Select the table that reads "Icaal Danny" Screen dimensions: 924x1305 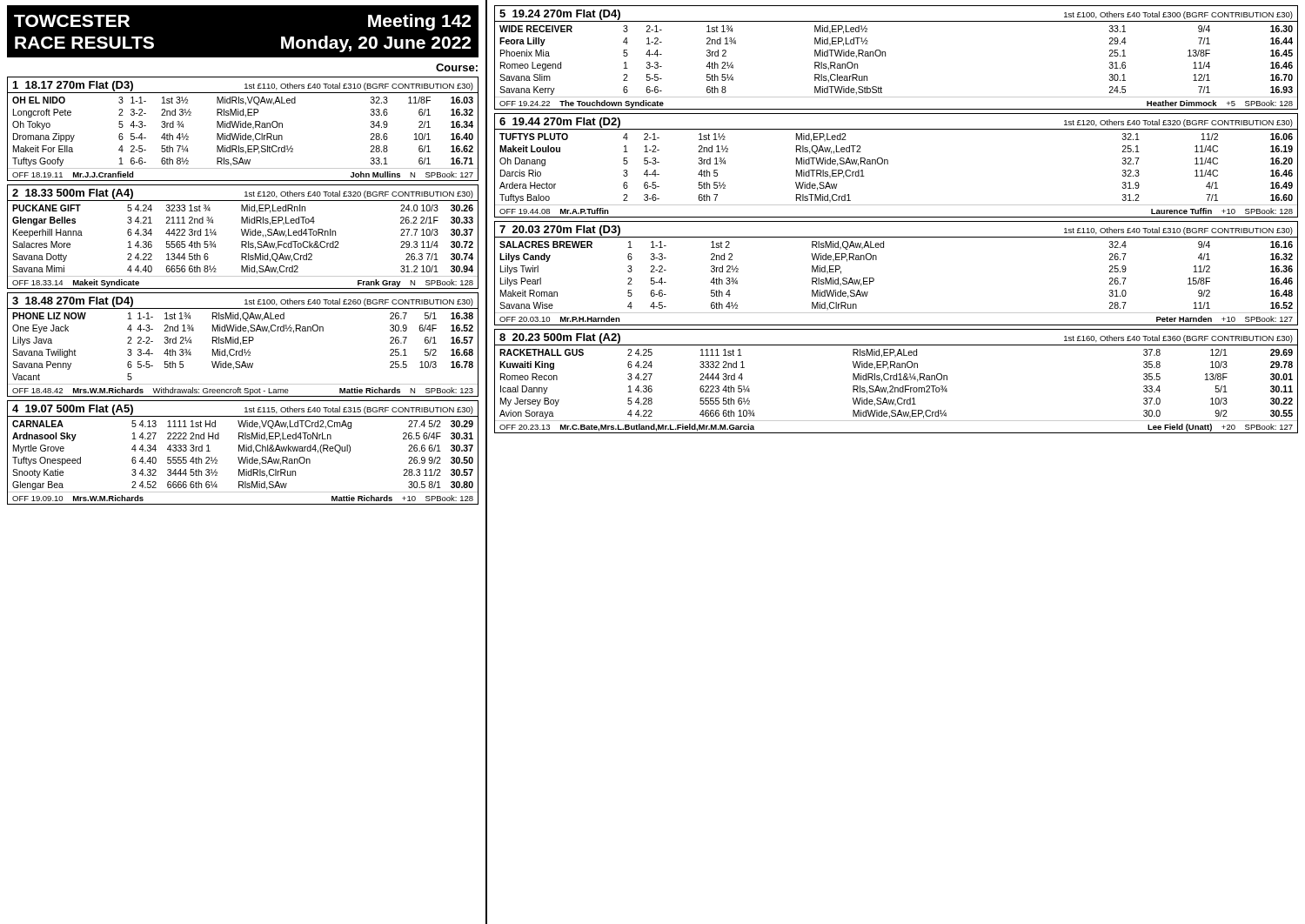896,381
